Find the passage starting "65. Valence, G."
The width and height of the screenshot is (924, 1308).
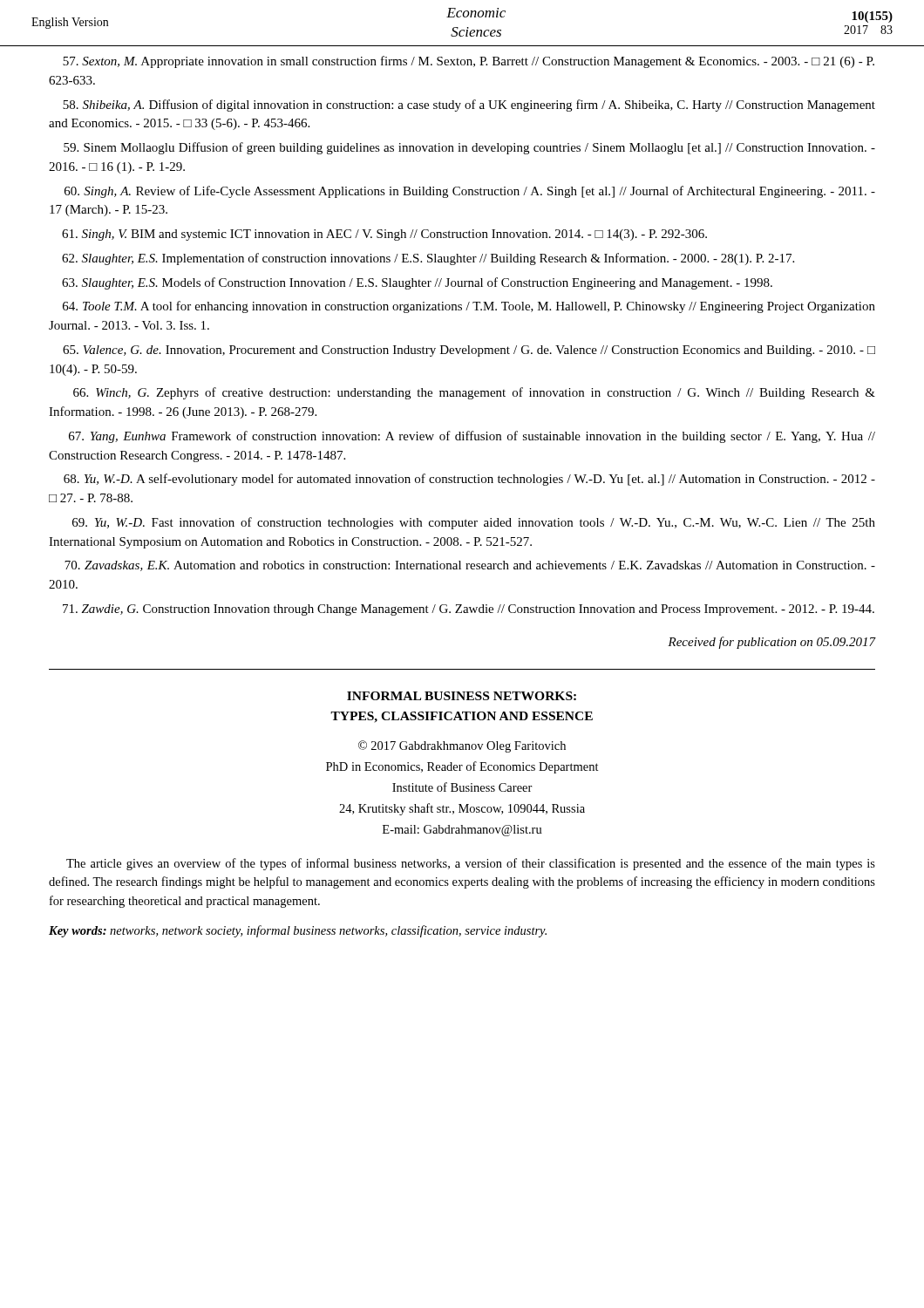(x=462, y=359)
